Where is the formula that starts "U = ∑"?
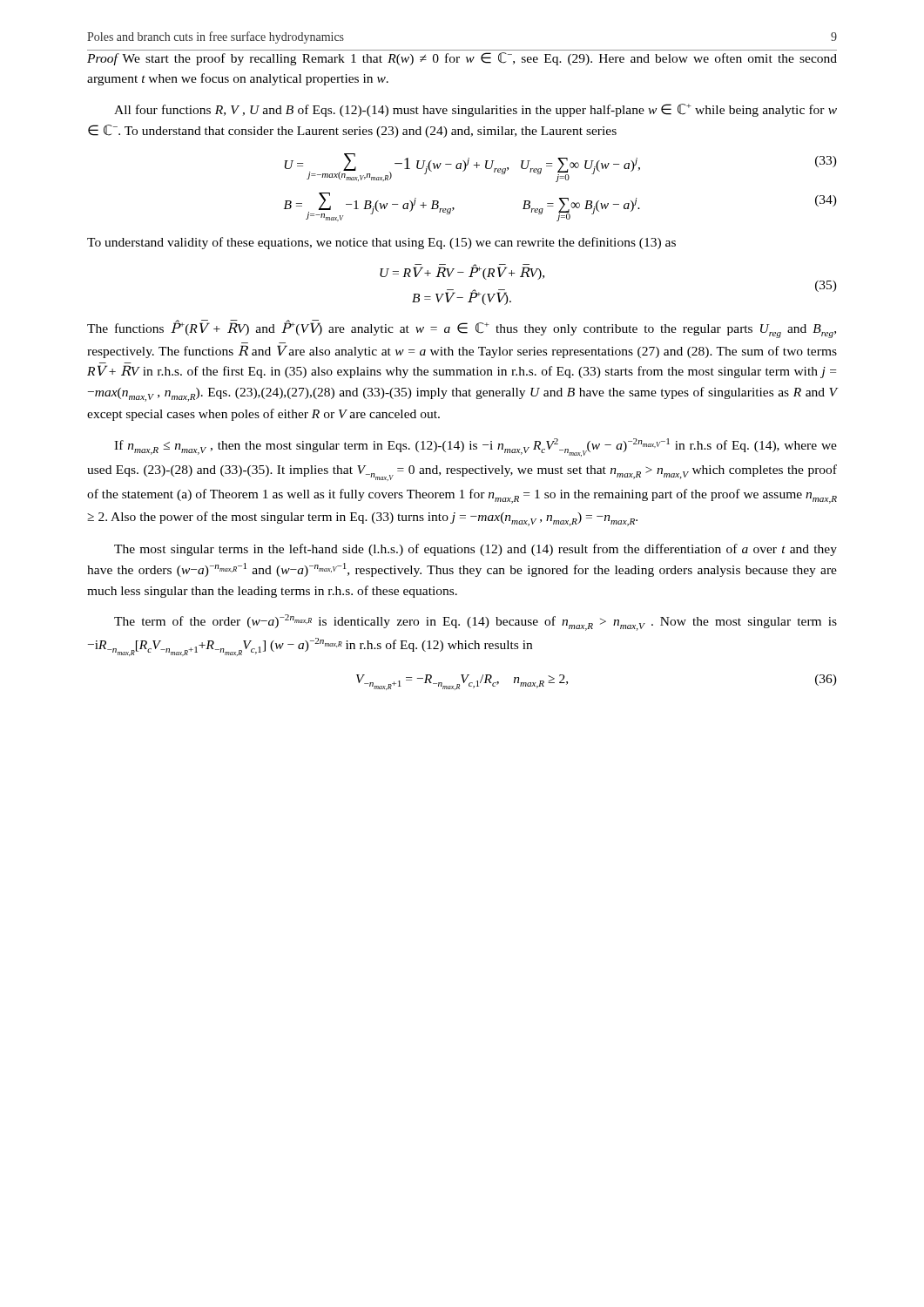 coord(462,186)
